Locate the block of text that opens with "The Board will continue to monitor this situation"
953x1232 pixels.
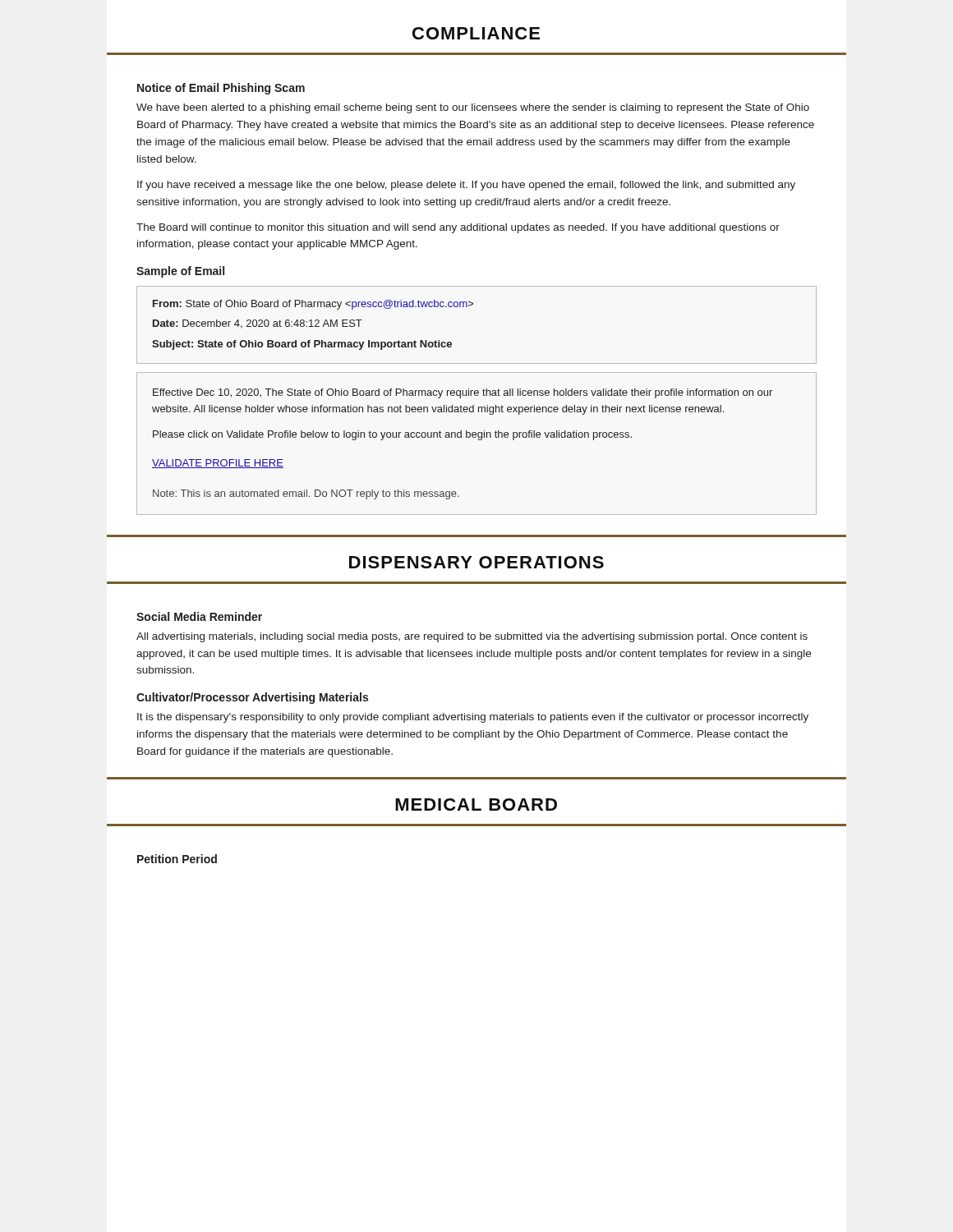click(x=458, y=235)
